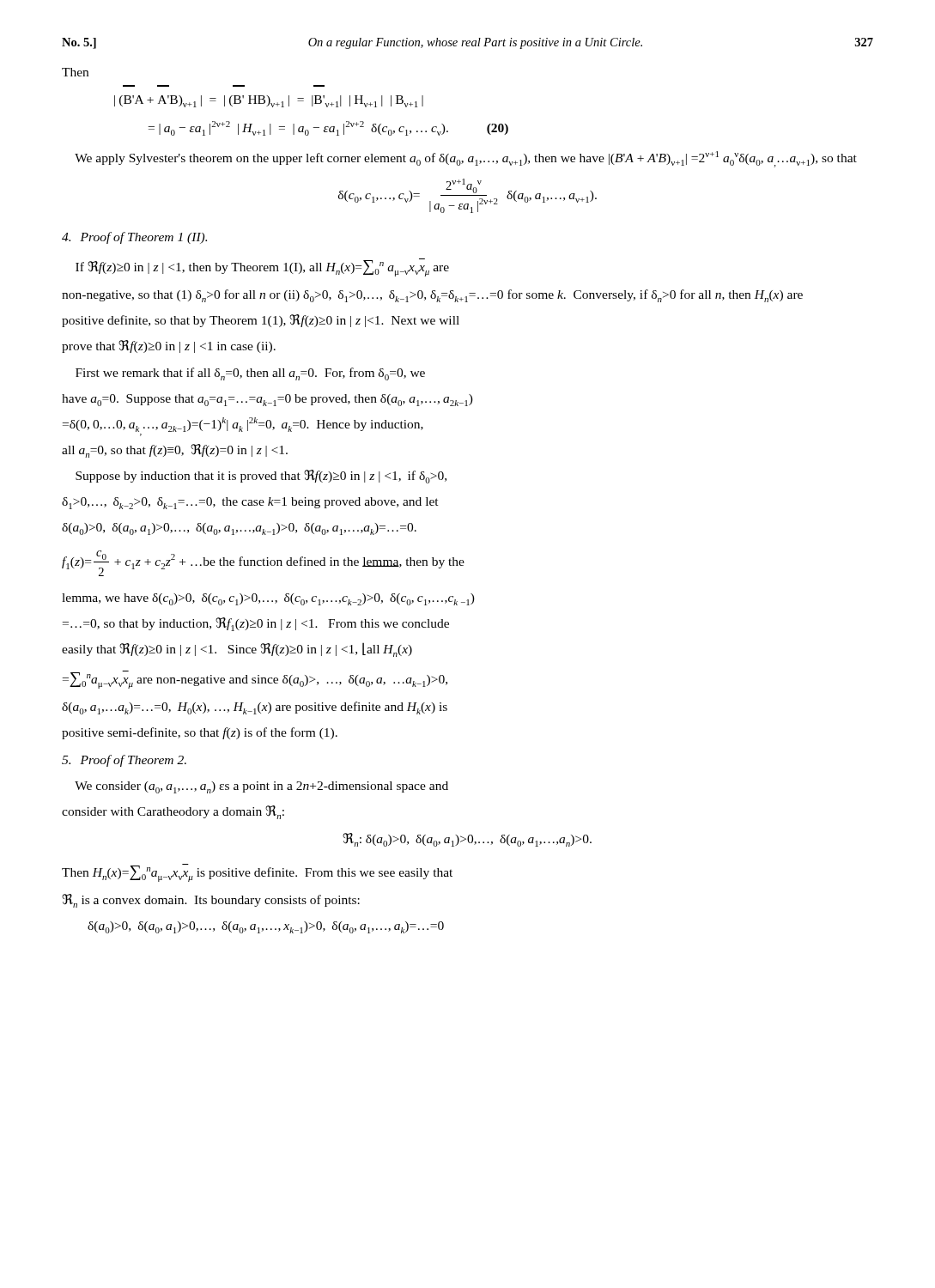Locate the block of text that opens with "consider with Caratheodory"
The width and height of the screenshot is (935, 1288).
click(x=173, y=812)
